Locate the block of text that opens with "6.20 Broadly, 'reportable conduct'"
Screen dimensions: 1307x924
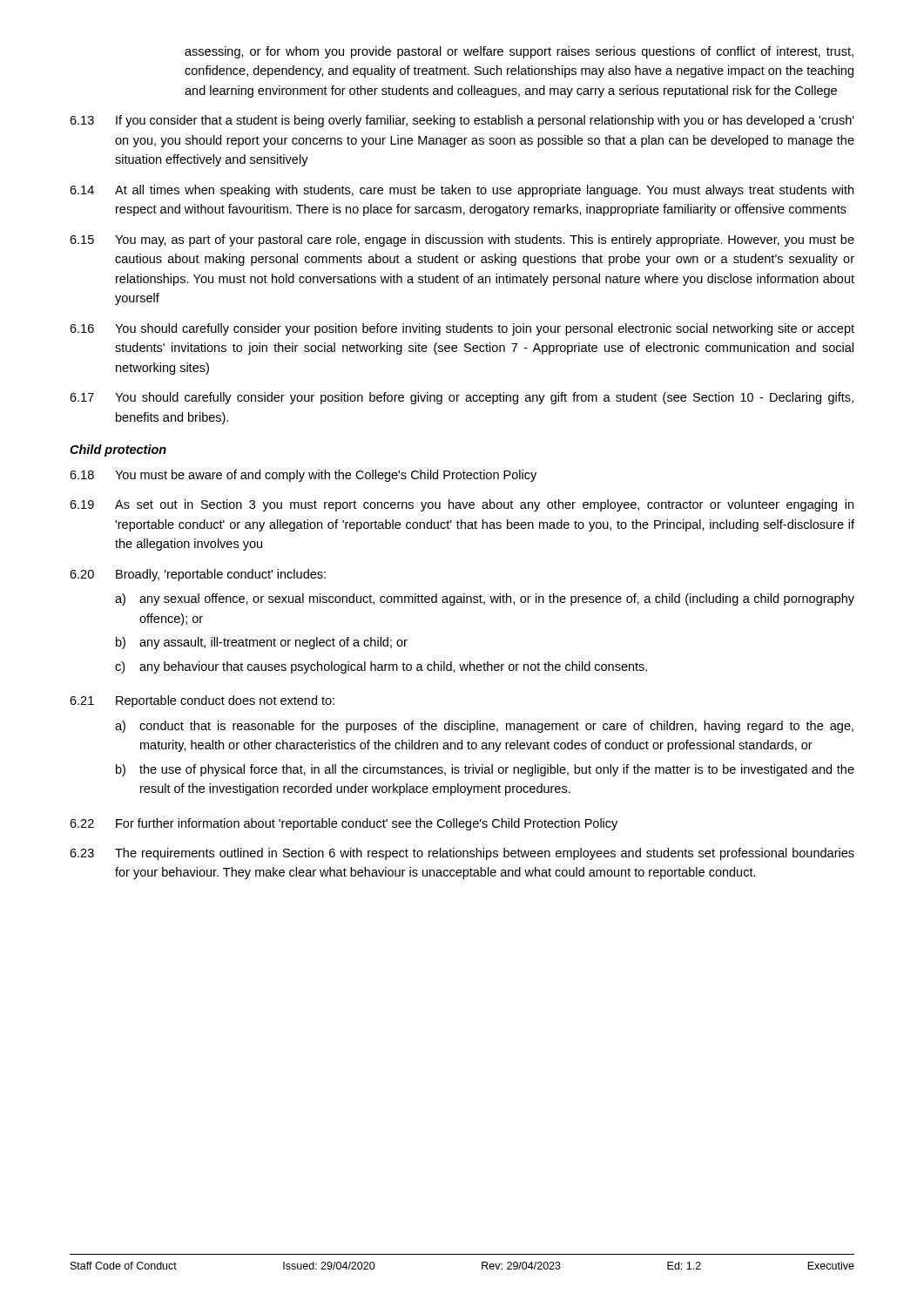(x=198, y=575)
